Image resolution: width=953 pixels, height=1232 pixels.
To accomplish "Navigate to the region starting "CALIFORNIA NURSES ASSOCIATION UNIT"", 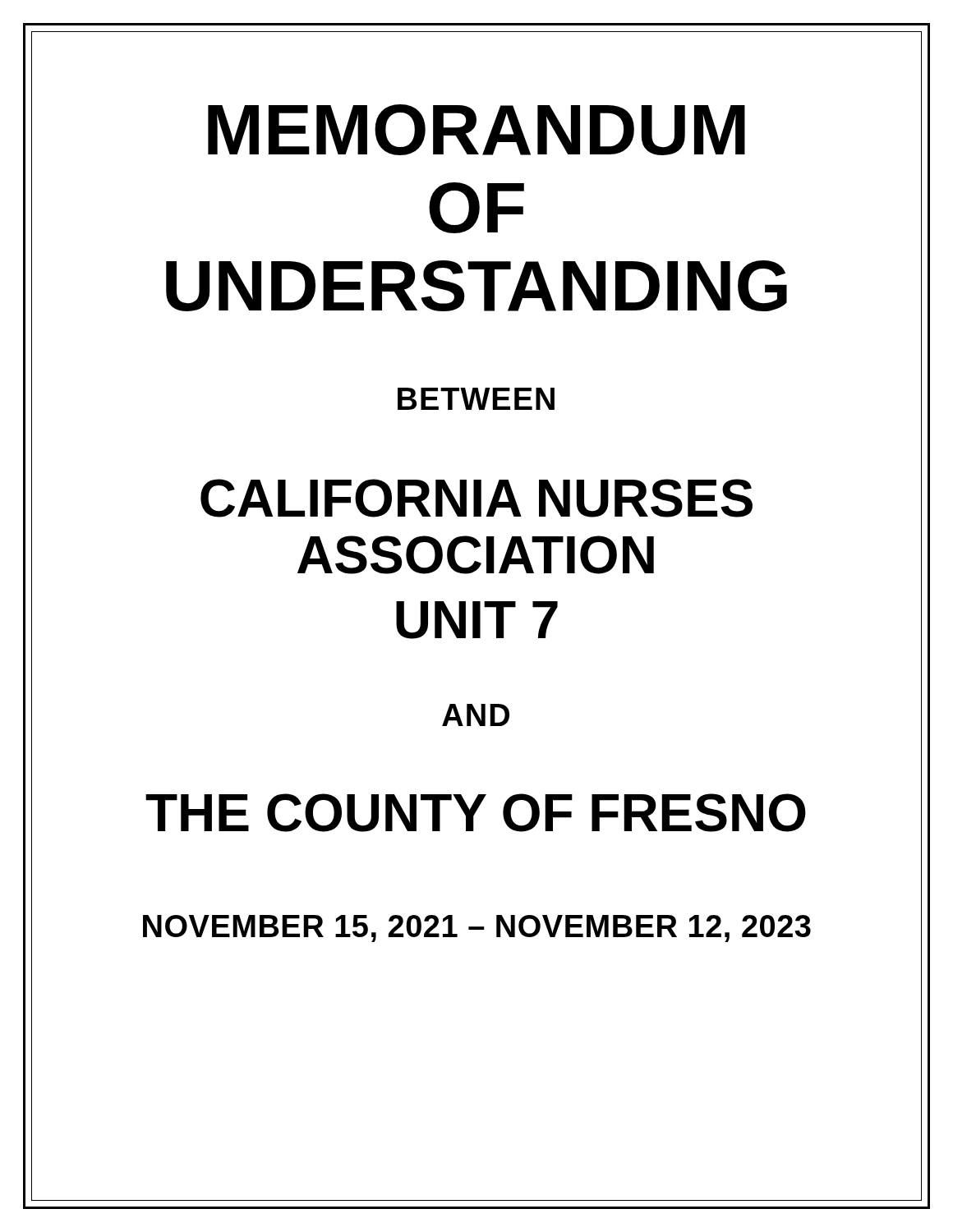I will [x=476, y=560].
